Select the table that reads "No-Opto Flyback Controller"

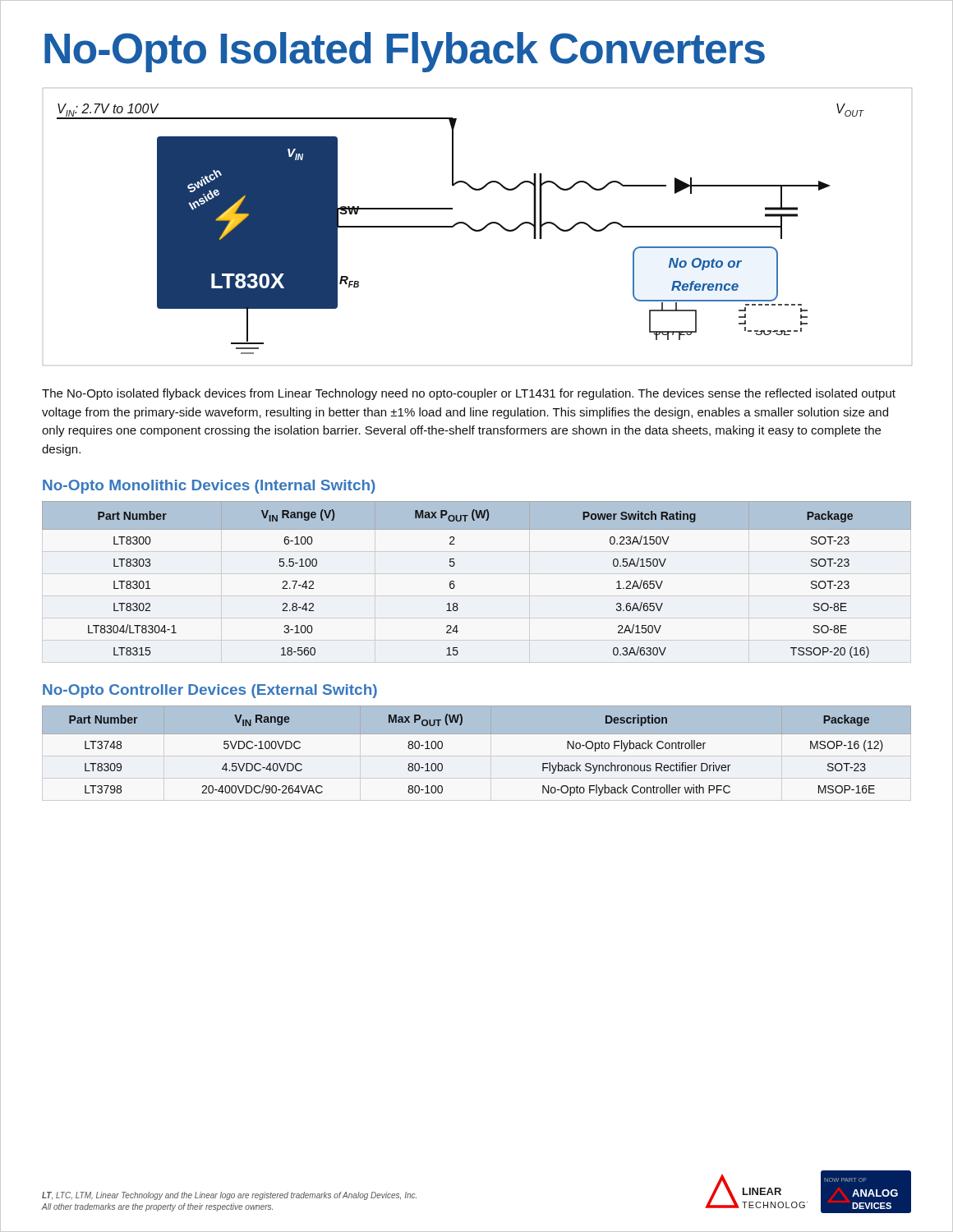tap(476, 753)
